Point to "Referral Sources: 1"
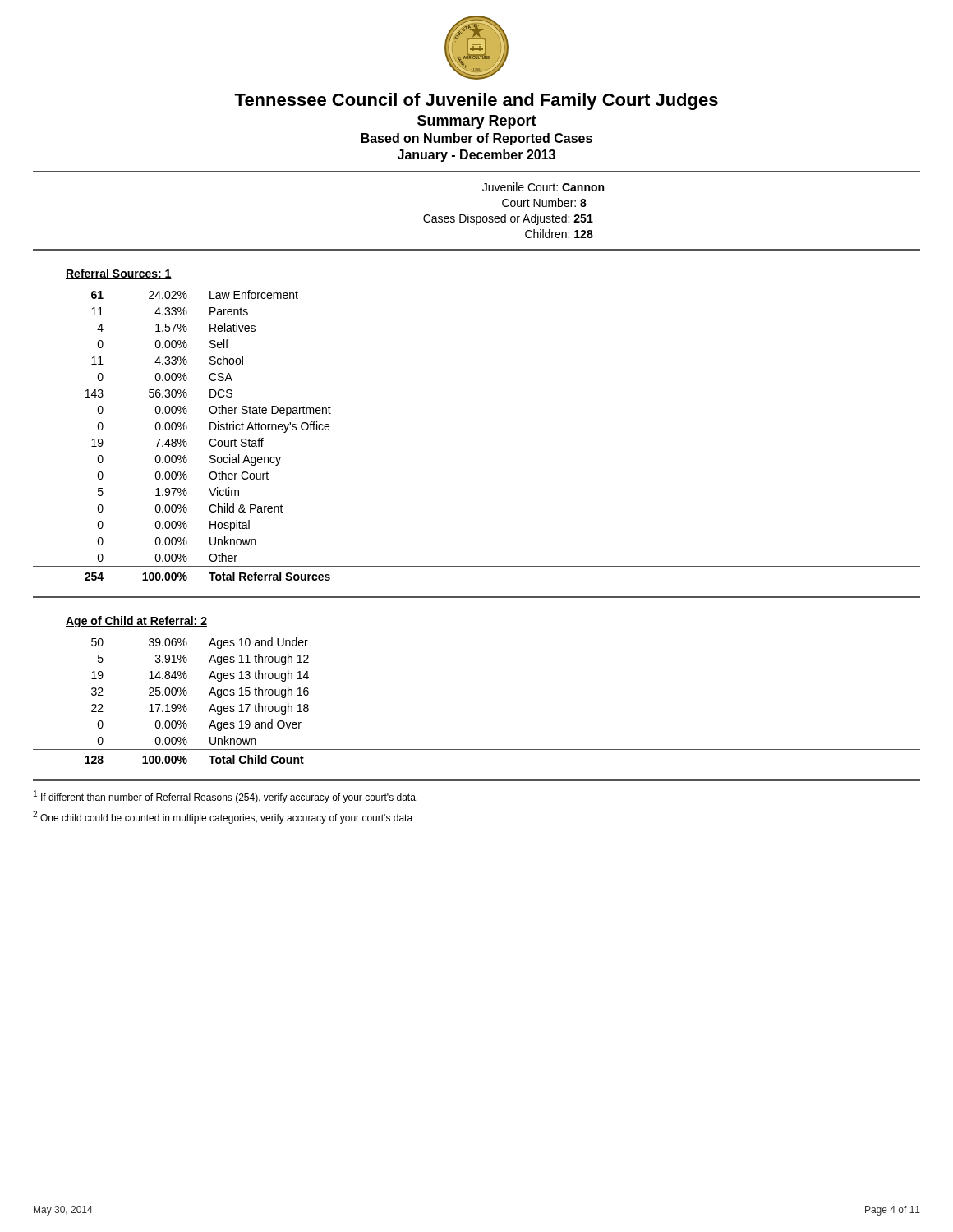This screenshot has width=953, height=1232. pyautogui.click(x=119, y=274)
